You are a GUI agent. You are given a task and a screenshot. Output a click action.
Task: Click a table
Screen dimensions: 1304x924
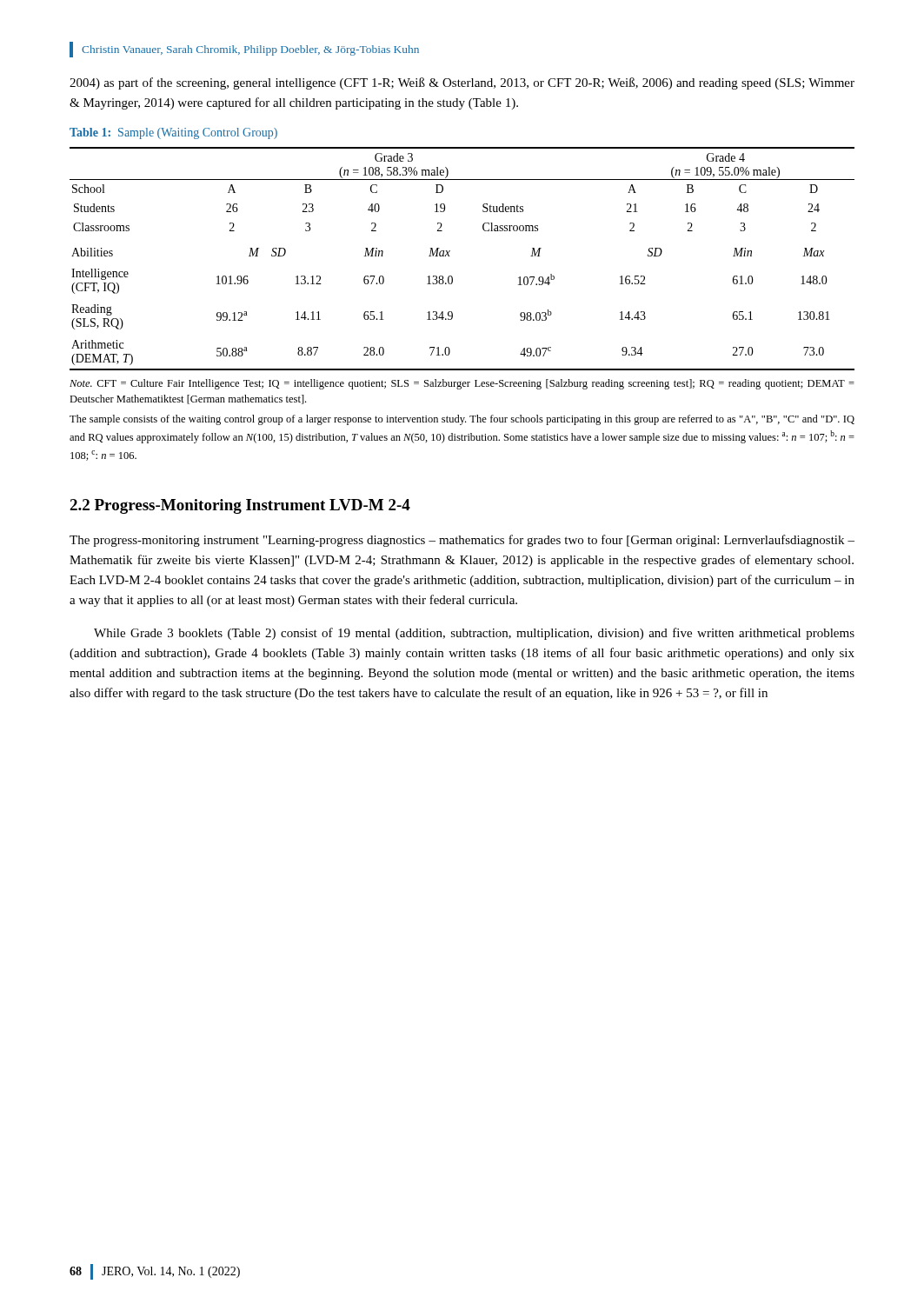462,258
